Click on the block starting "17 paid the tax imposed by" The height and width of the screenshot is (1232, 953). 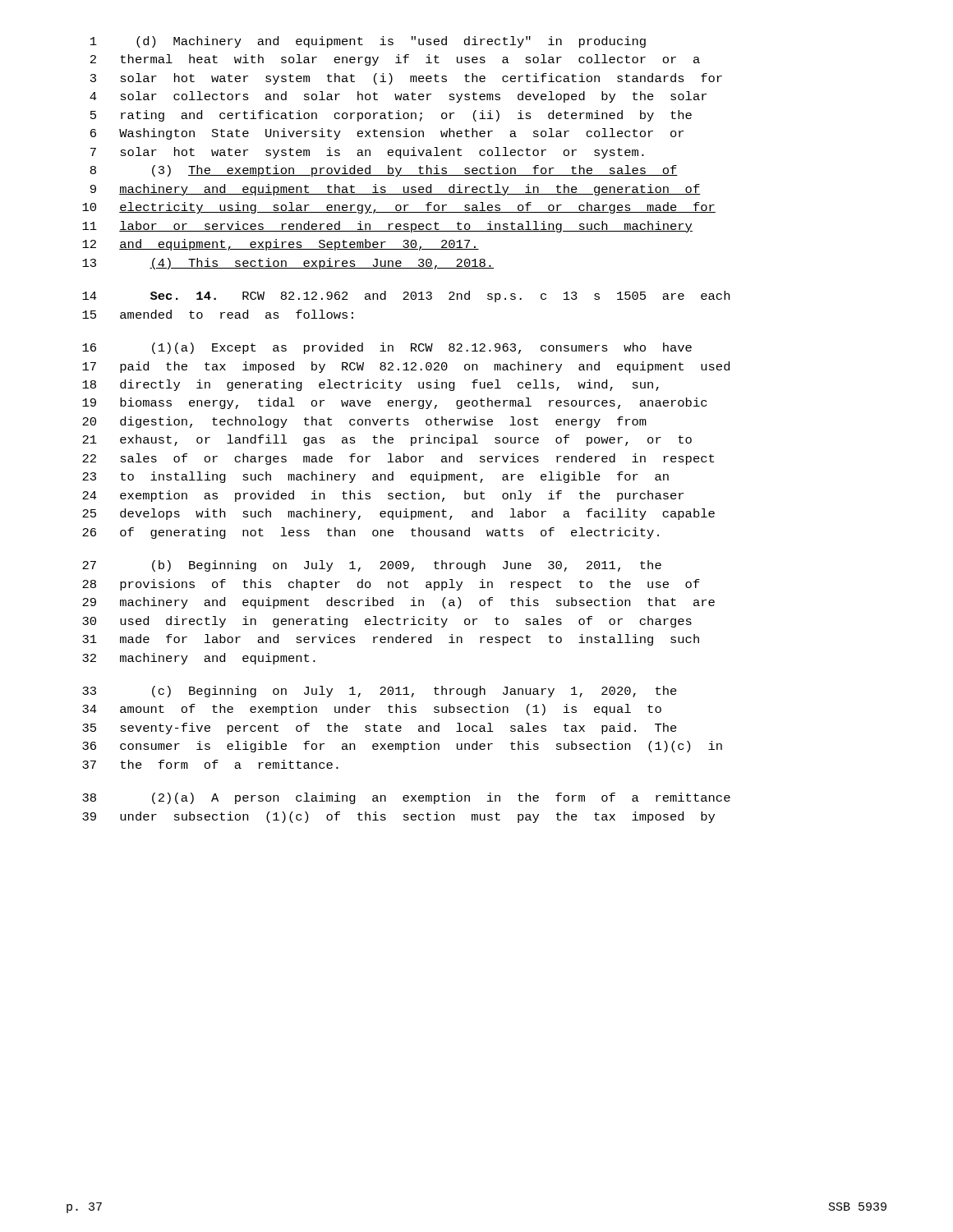click(476, 367)
